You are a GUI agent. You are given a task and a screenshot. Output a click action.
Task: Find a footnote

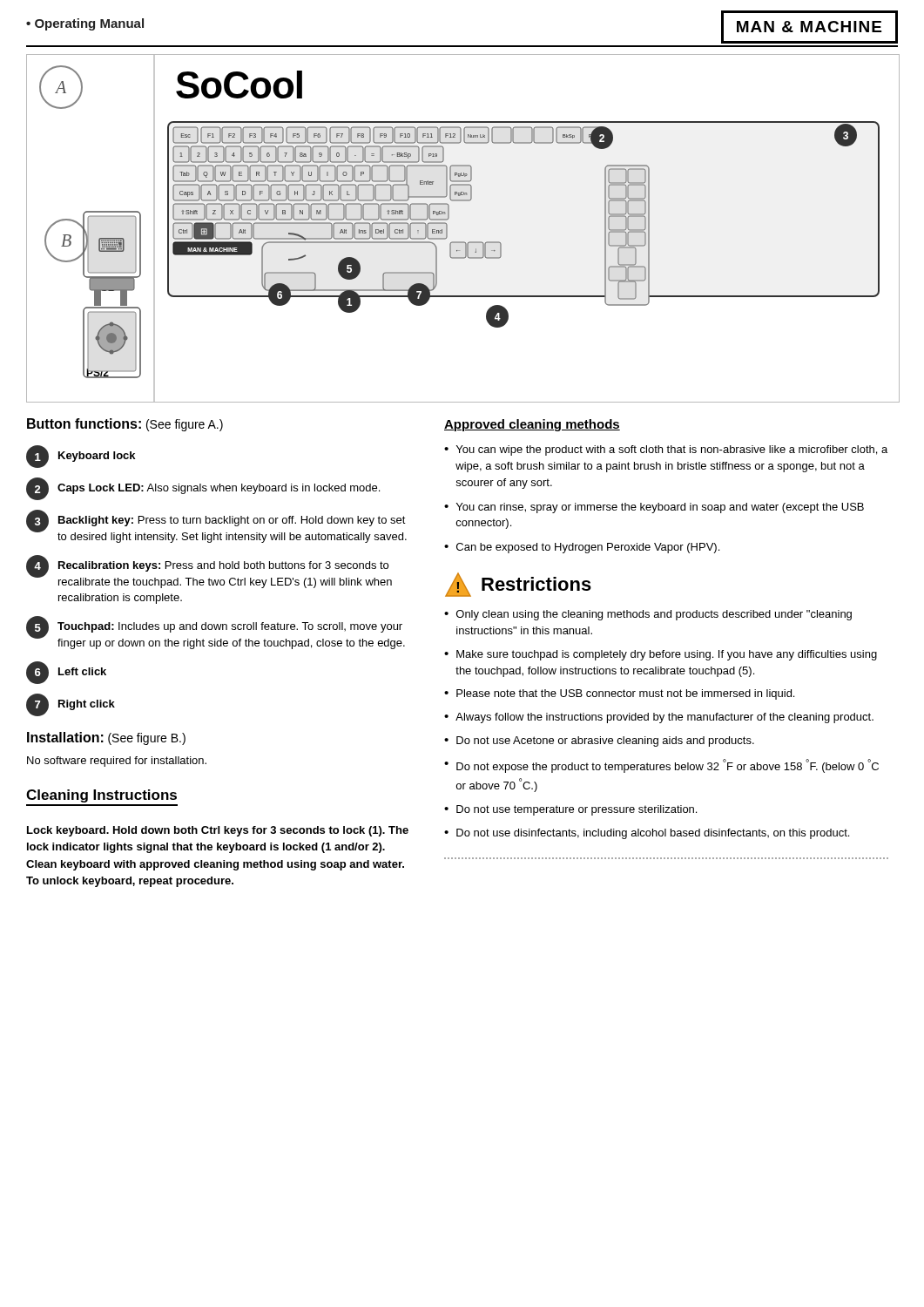point(666,858)
